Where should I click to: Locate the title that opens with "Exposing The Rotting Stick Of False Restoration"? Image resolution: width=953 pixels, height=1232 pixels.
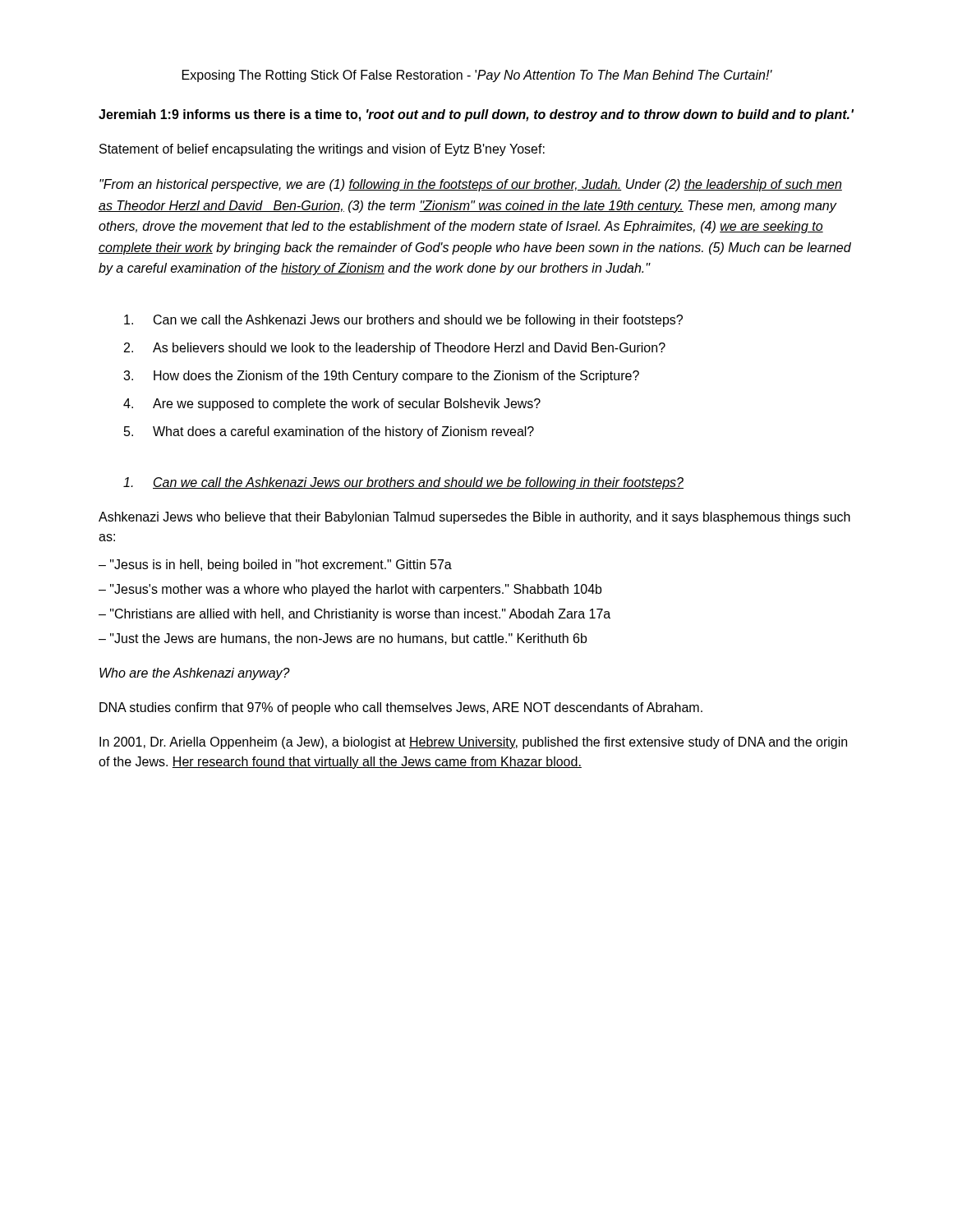(x=476, y=75)
